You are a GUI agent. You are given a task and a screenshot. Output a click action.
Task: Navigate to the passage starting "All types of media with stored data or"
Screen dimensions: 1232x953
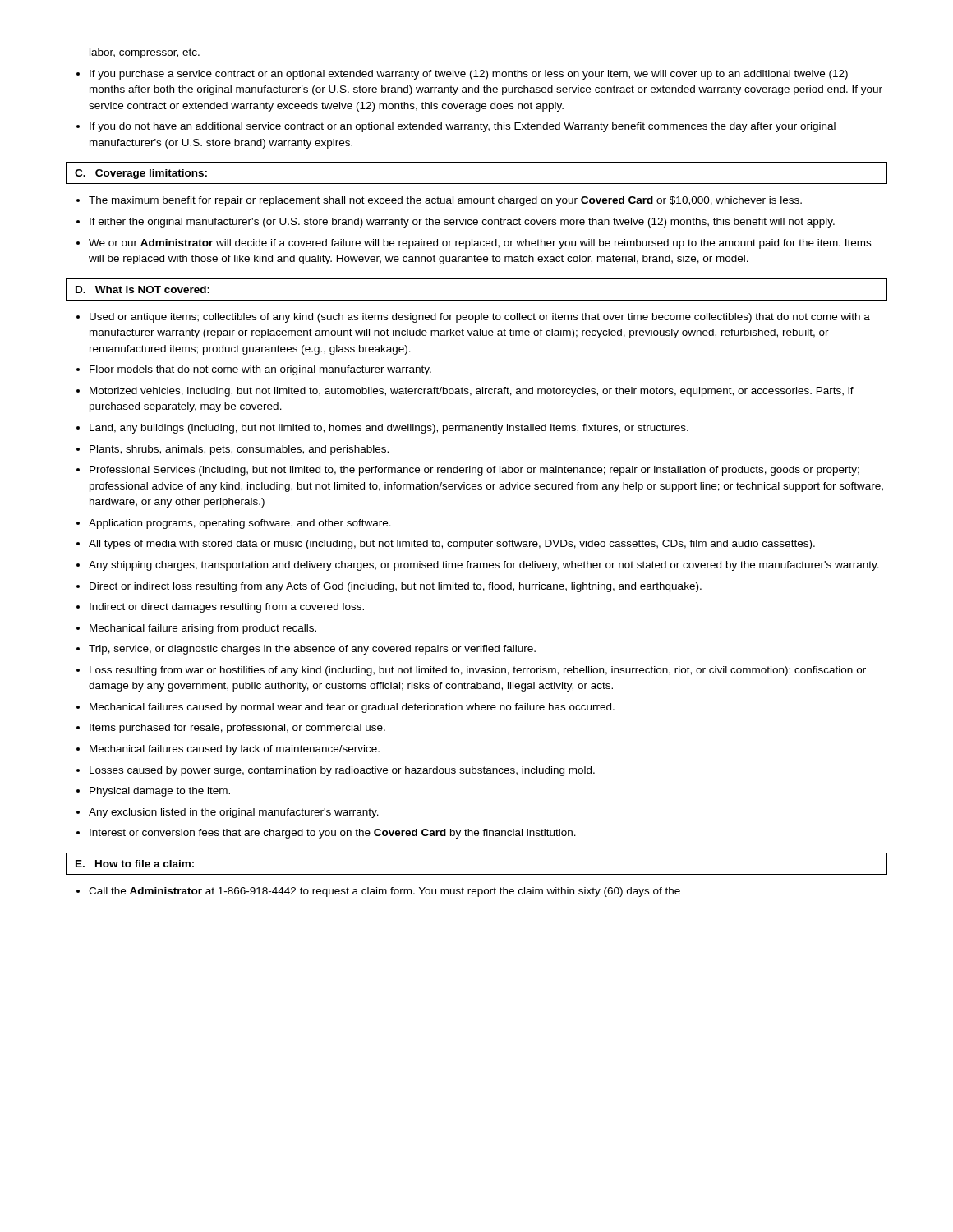tap(452, 544)
